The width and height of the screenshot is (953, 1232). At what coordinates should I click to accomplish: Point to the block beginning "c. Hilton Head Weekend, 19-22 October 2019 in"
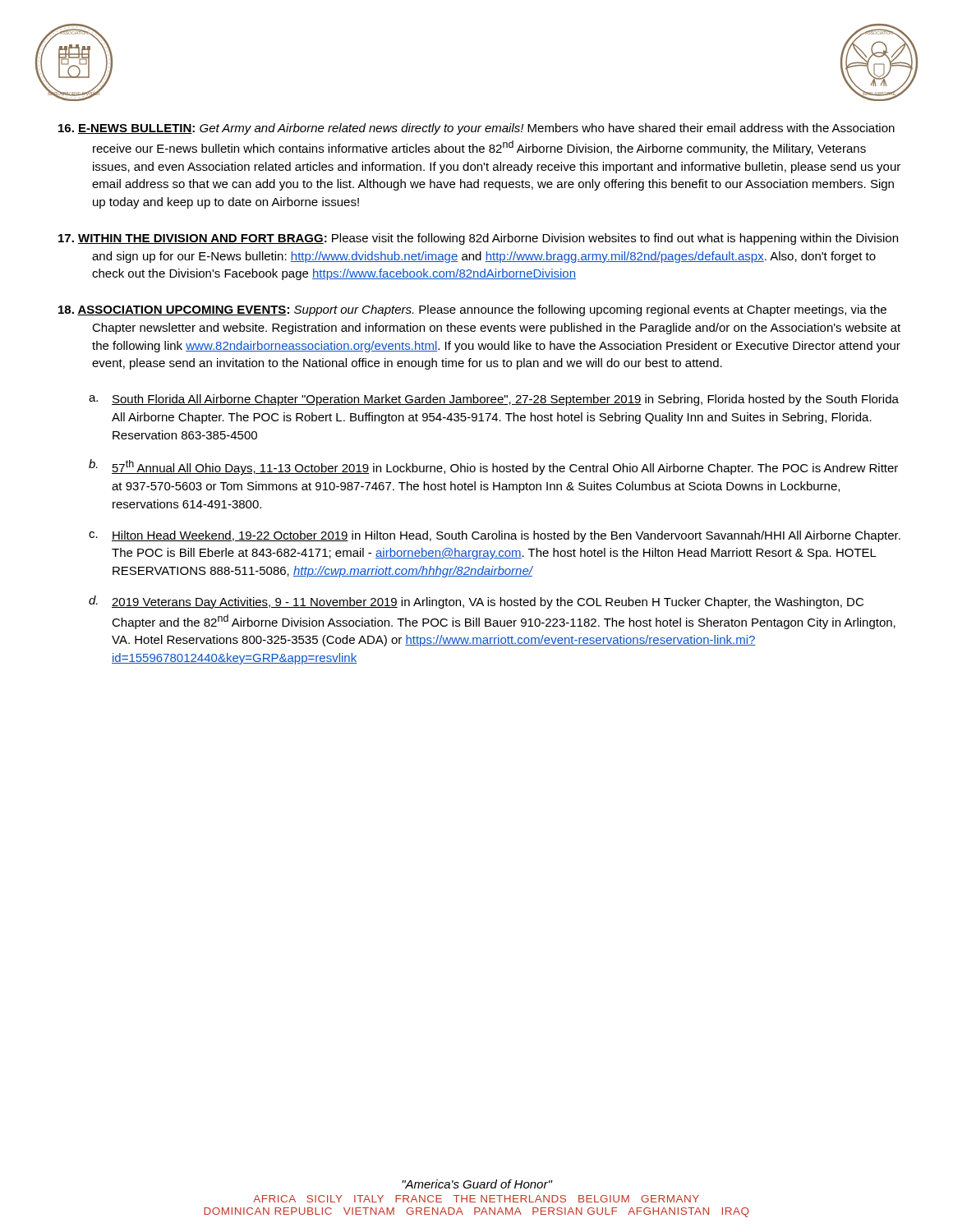click(496, 553)
